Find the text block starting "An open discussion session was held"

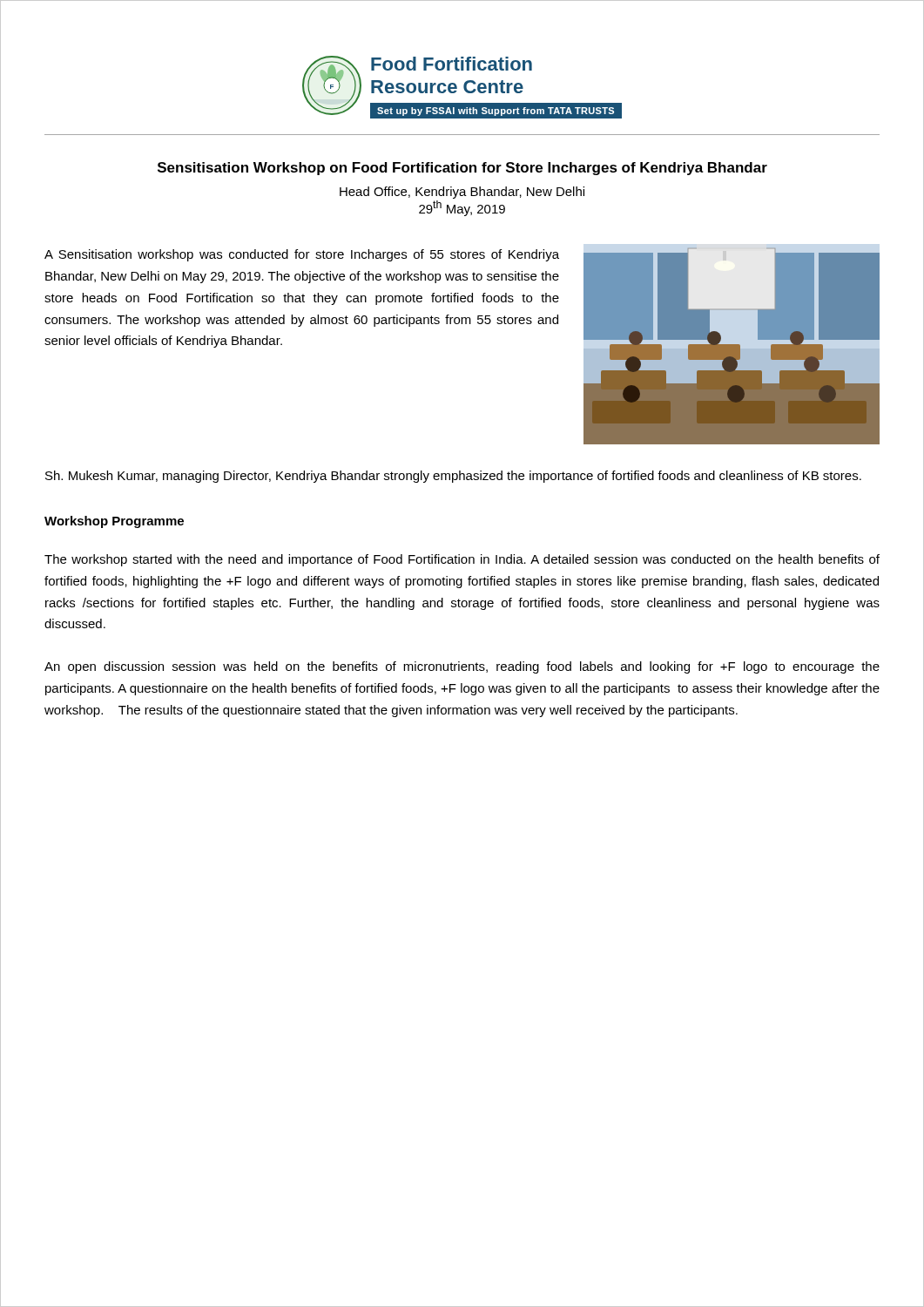(x=462, y=688)
